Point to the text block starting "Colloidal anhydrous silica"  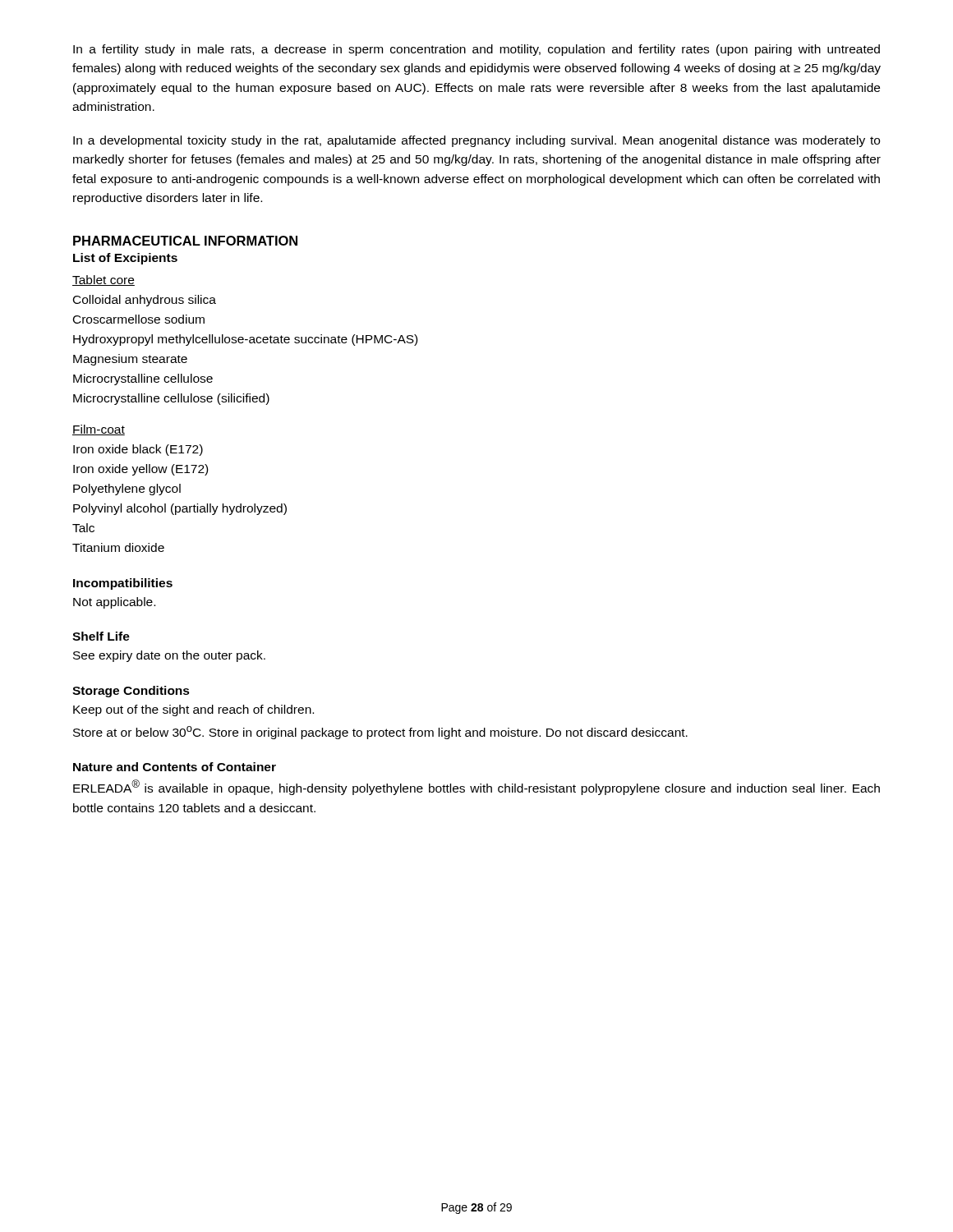[x=144, y=299]
